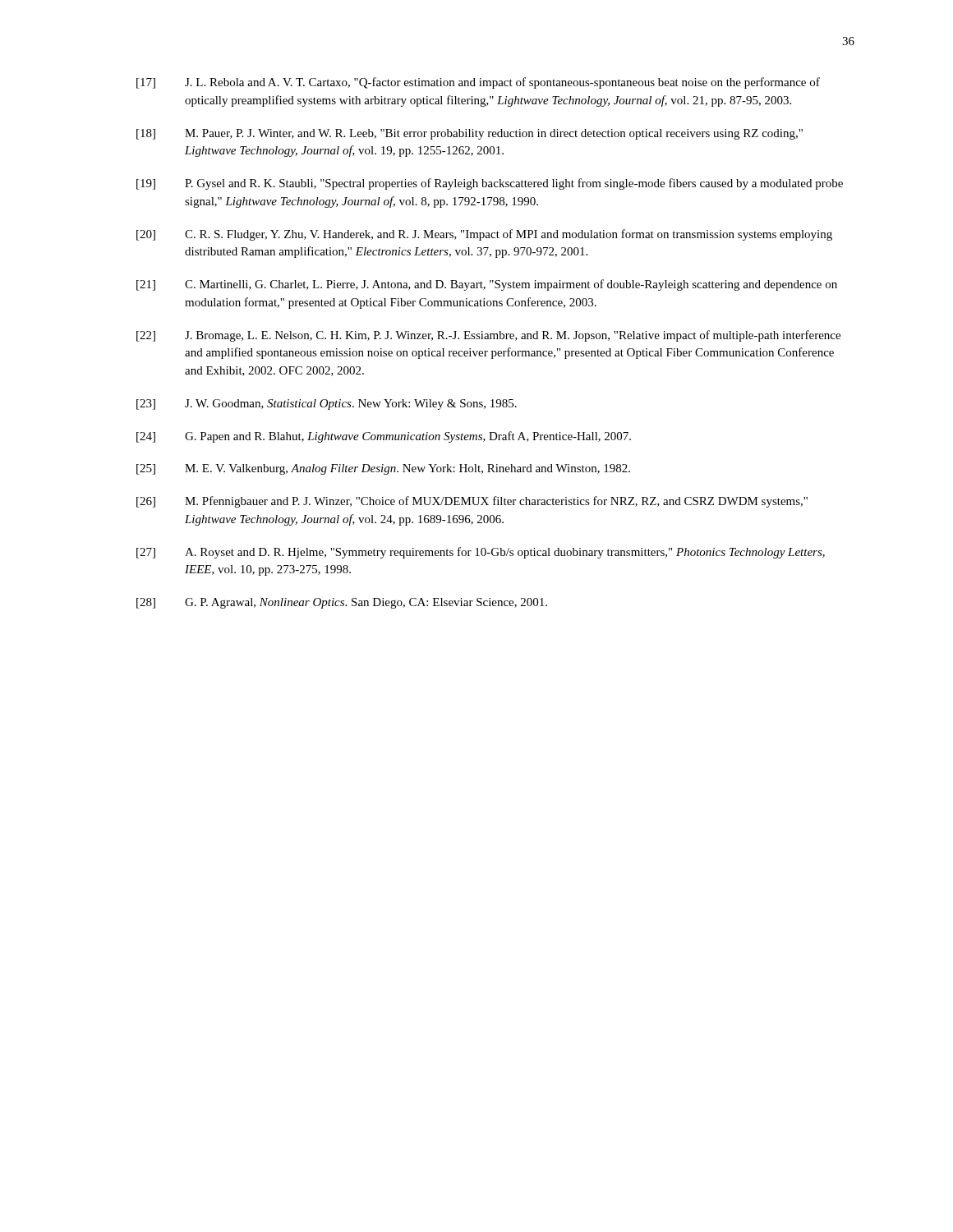Find the list item that reads "[26] M. Pfennigbauer and P. J. Winzer, "Choice"

coord(495,511)
